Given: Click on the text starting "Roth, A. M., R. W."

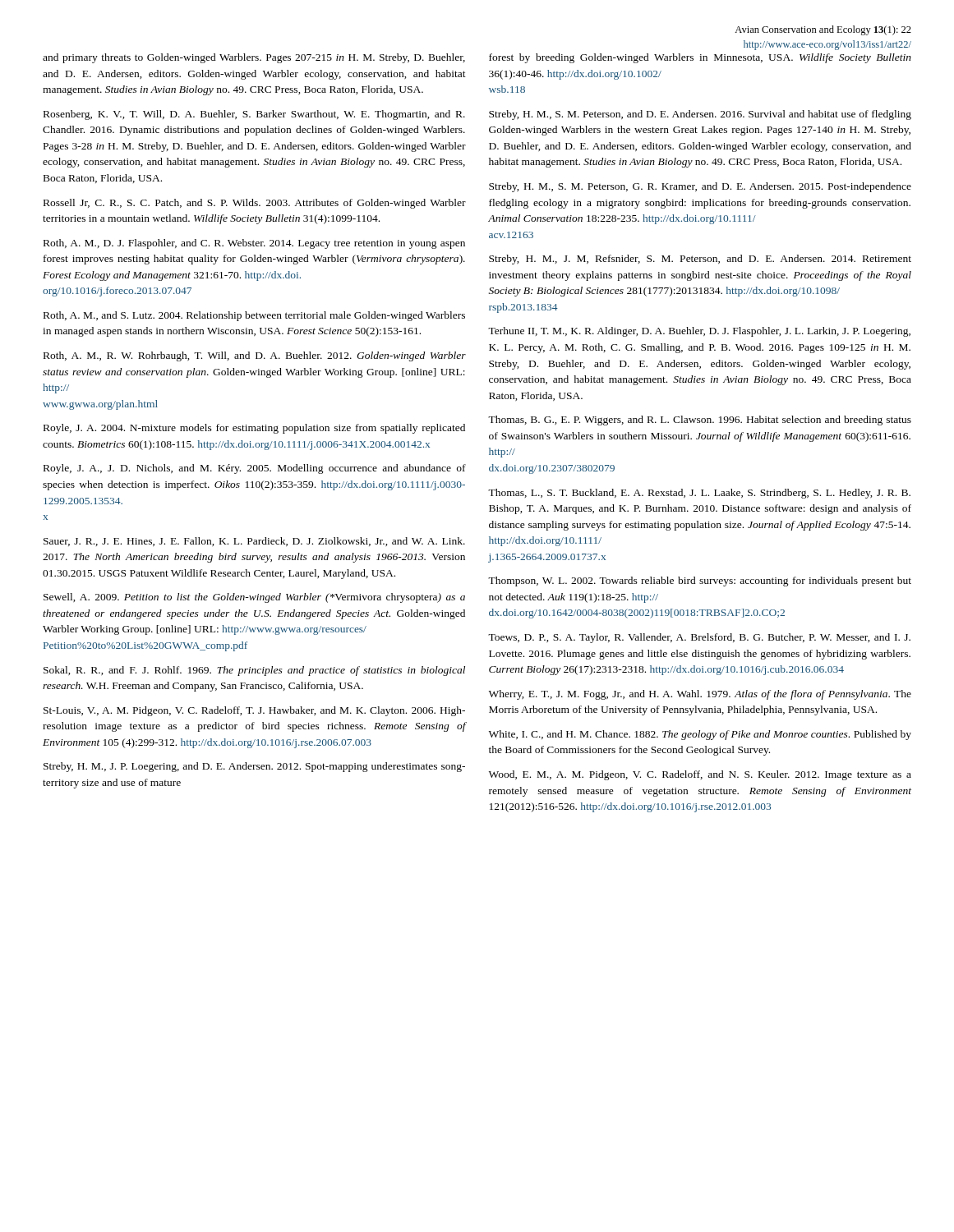Looking at the screenshot, I should (x=254, y=380).
